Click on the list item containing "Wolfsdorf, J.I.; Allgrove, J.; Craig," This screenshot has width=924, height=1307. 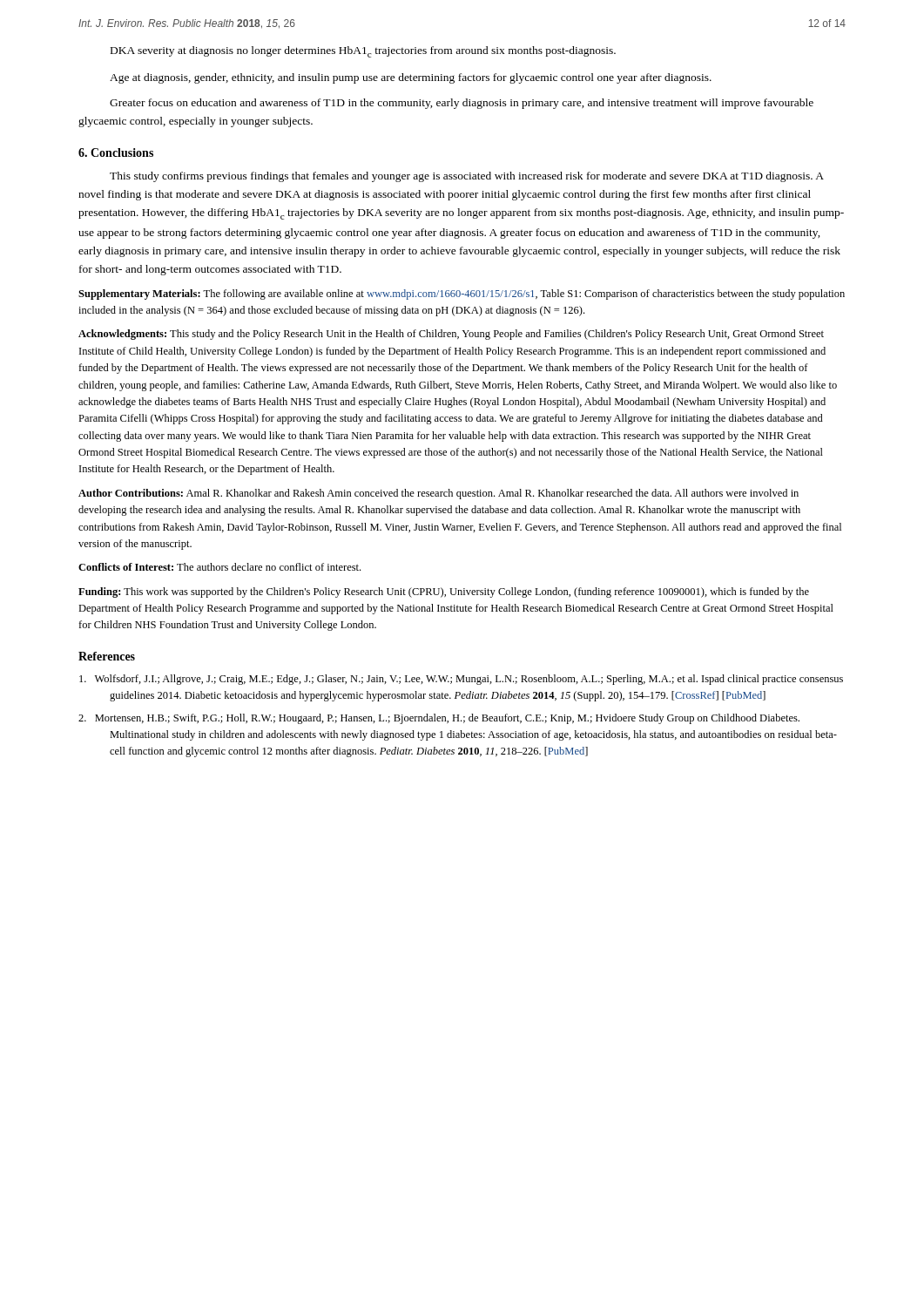click(x=461, y=687)
